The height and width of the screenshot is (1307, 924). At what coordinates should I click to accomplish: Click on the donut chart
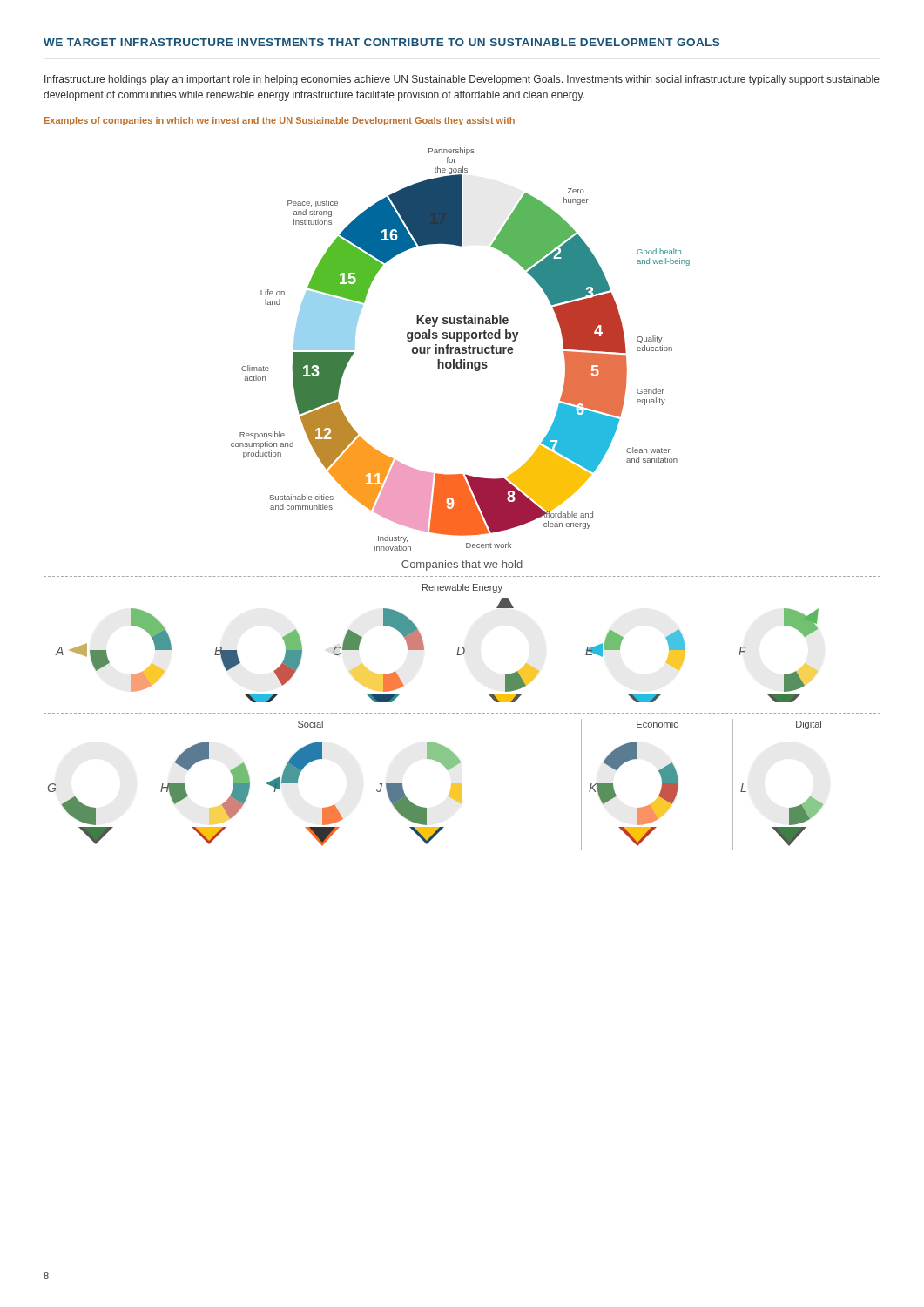(462, 343)
